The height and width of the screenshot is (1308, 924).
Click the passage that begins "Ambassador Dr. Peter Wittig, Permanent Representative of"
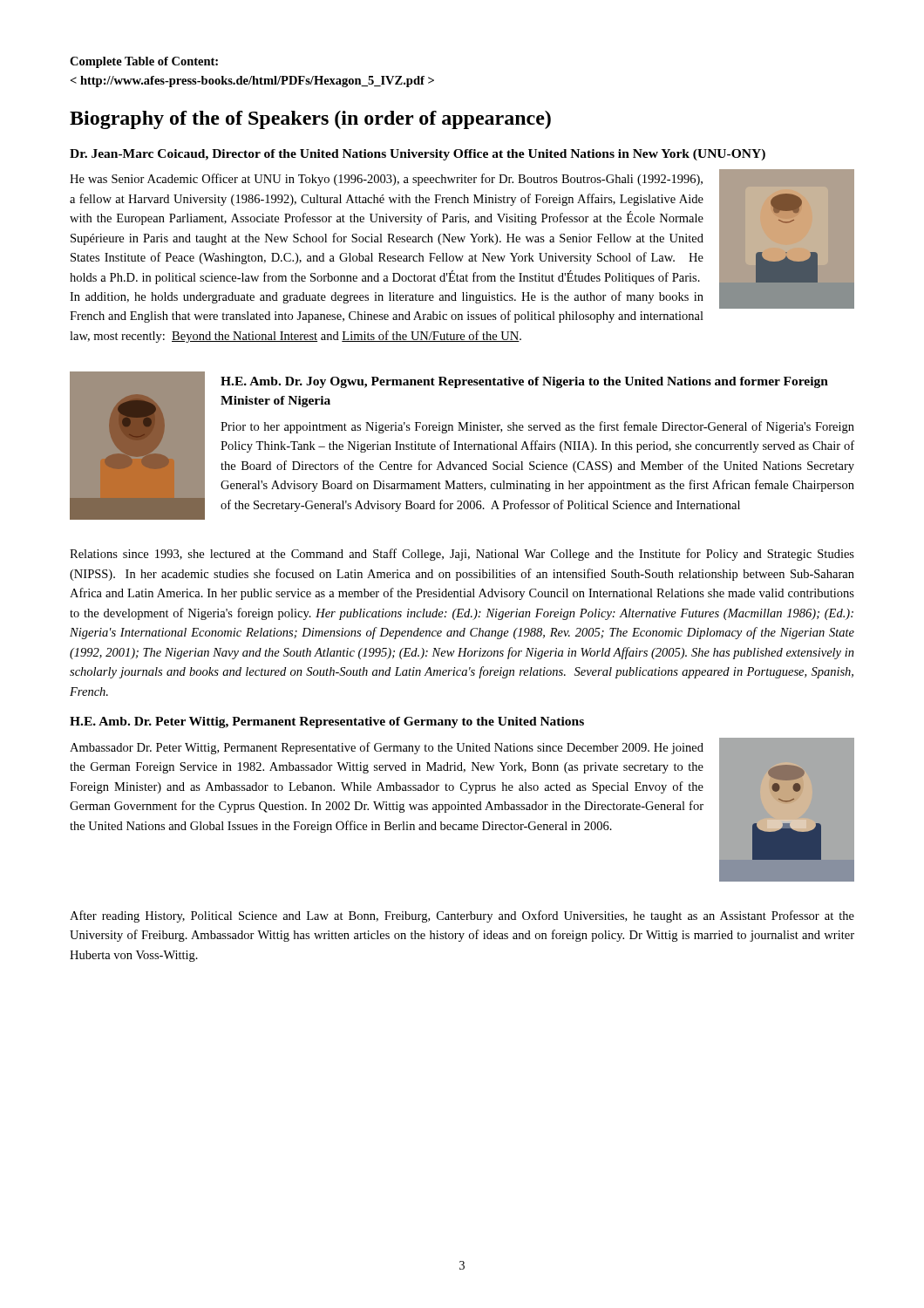tap(387, 786)
